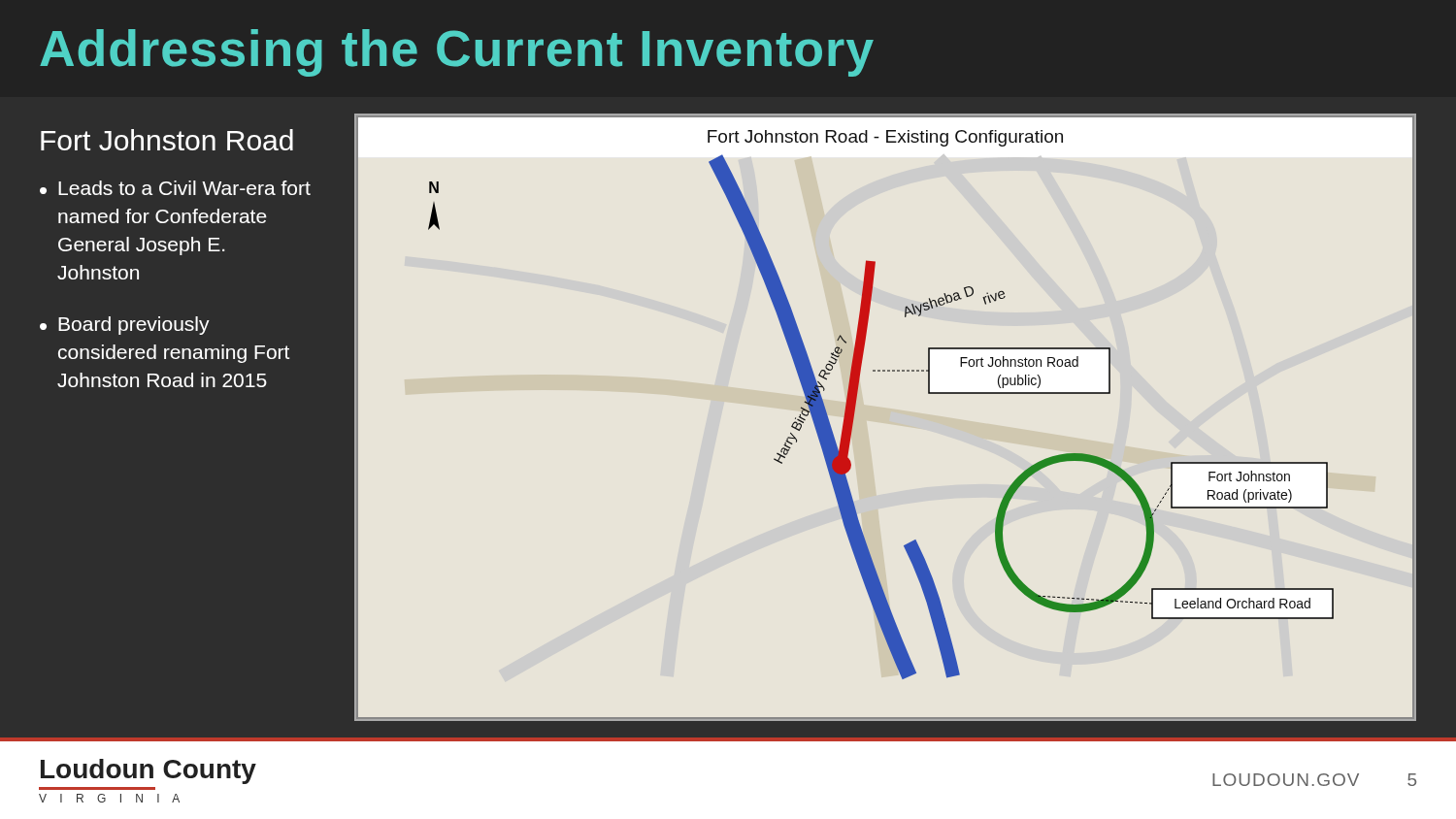Locate the text block starting "• Board previously considered renaming Fort Johnston Road"
The height and width of the screenshot is (819, 1456).
pos(175,353)
